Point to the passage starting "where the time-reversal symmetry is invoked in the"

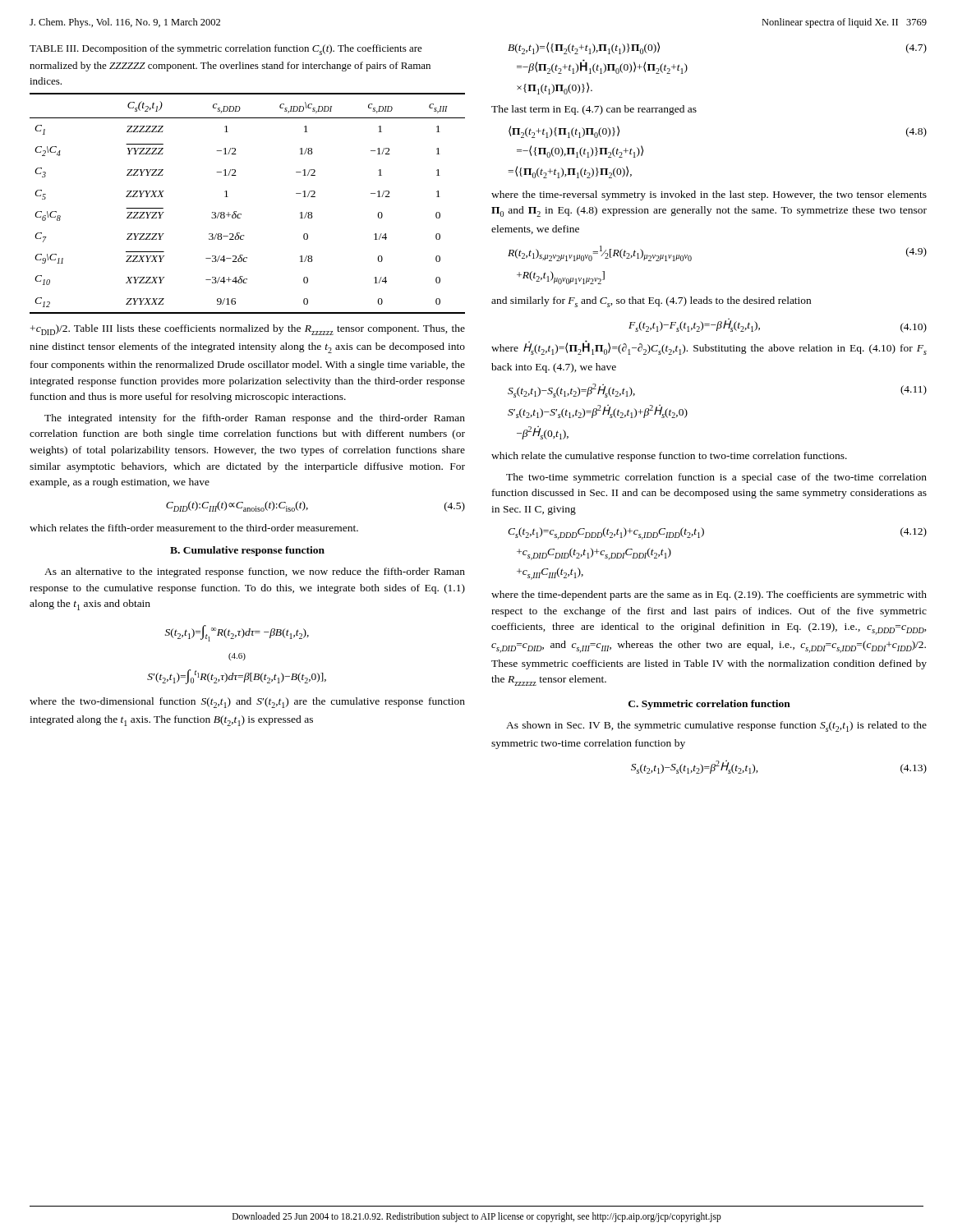pos(709,211)
